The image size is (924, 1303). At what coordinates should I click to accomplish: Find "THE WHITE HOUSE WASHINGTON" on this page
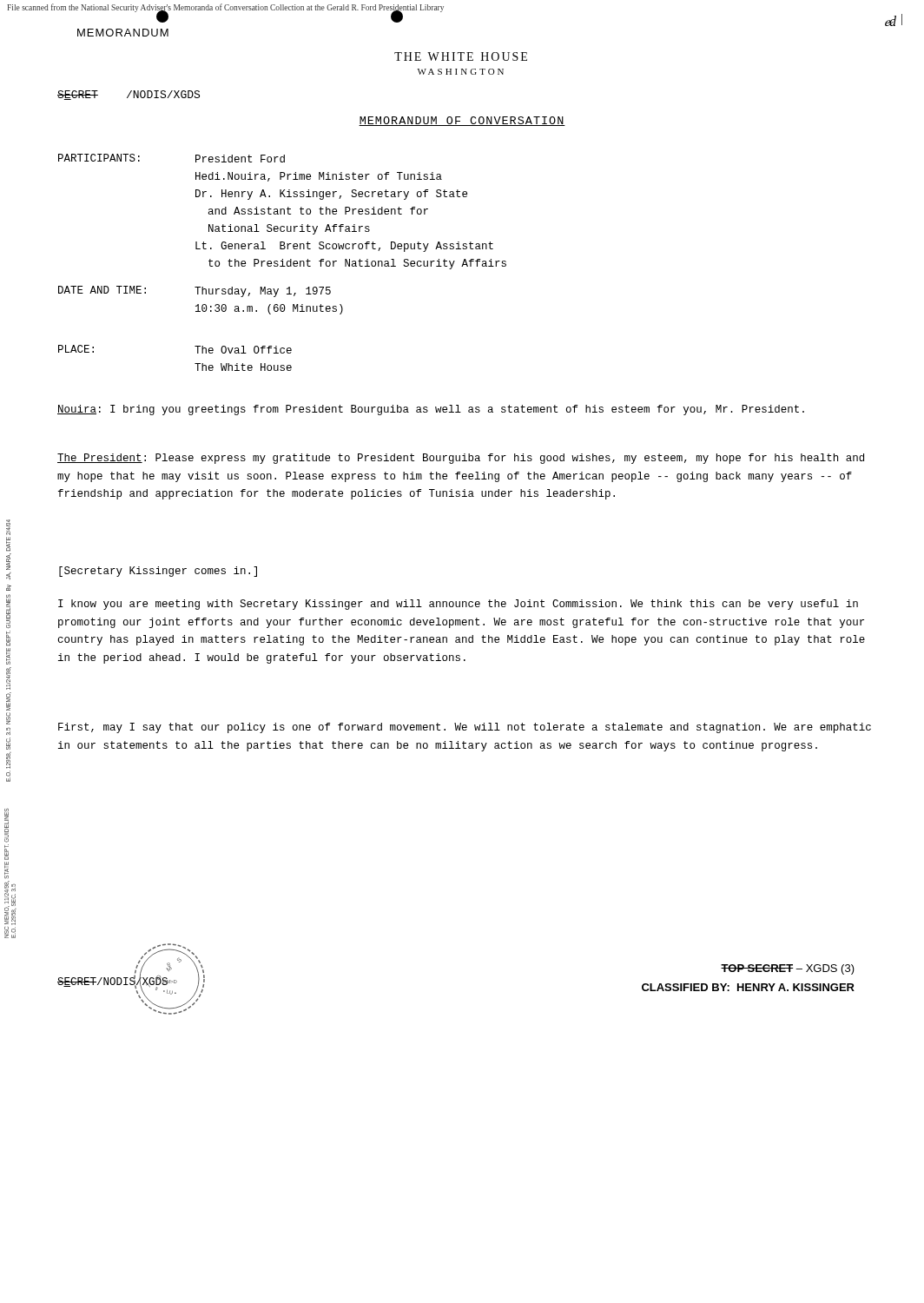[x=462, y=63]
